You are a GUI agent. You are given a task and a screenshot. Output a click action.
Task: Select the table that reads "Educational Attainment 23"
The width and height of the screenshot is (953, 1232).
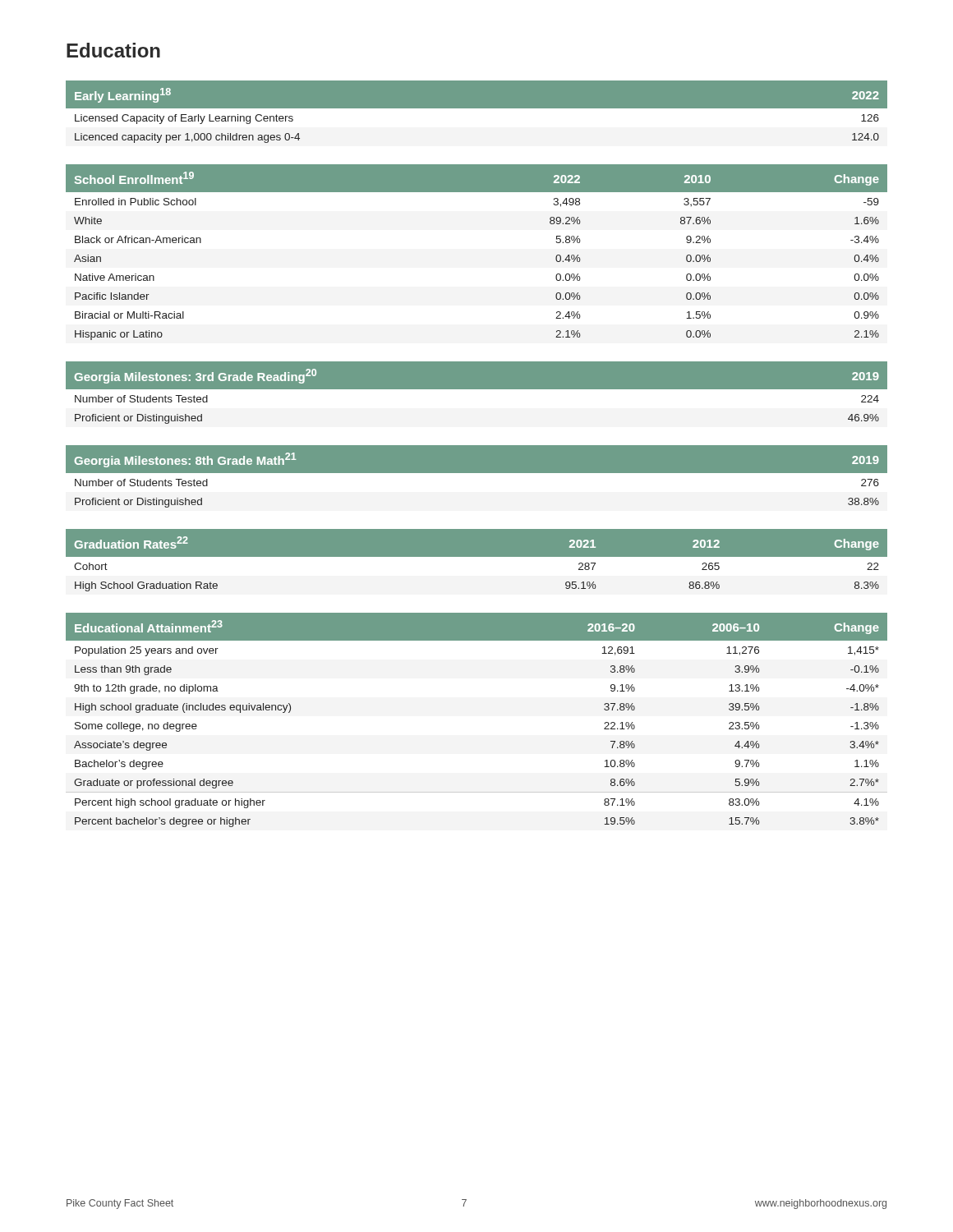(x=476, y=722)
